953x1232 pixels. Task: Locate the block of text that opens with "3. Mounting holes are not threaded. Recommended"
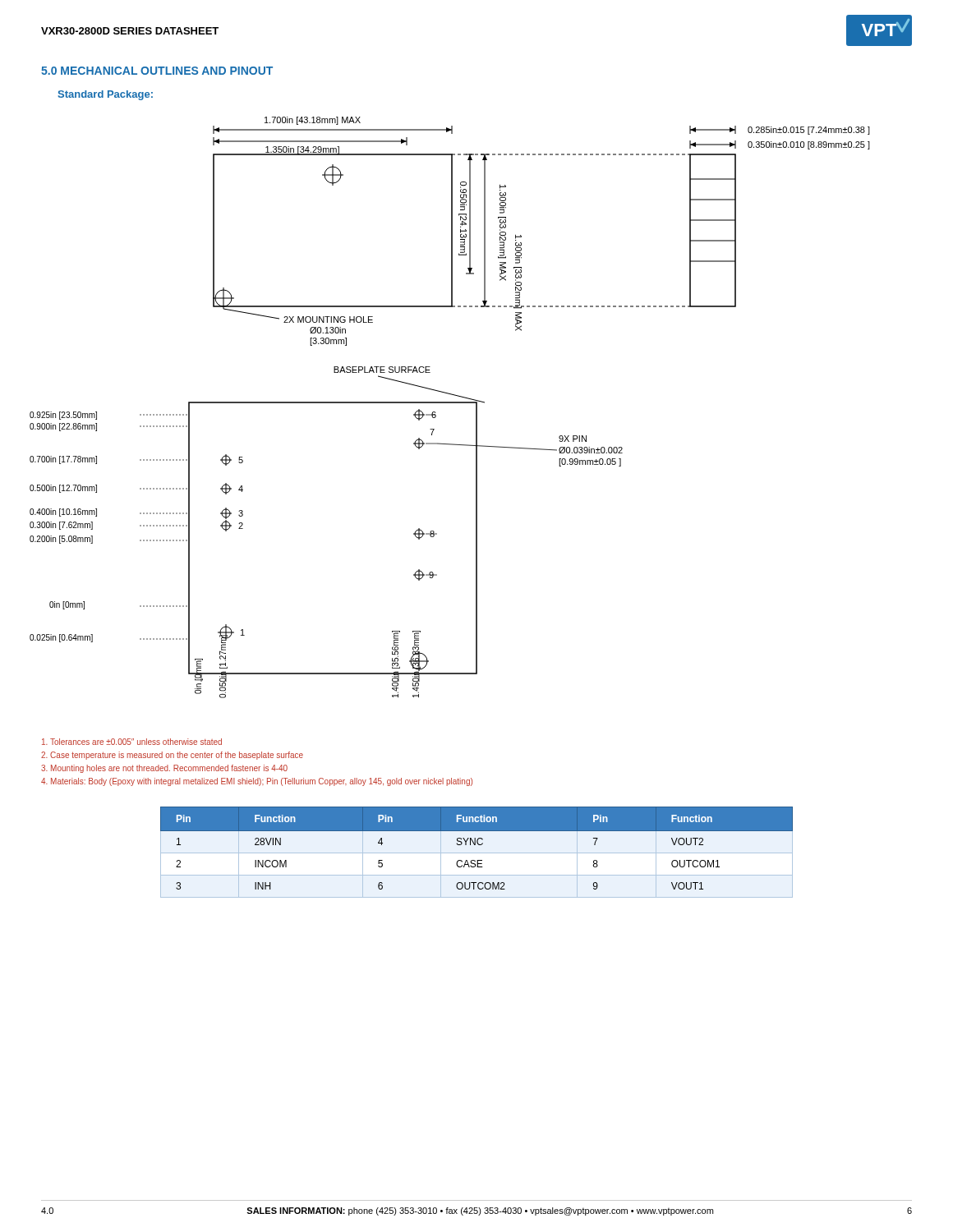point(164,768)
